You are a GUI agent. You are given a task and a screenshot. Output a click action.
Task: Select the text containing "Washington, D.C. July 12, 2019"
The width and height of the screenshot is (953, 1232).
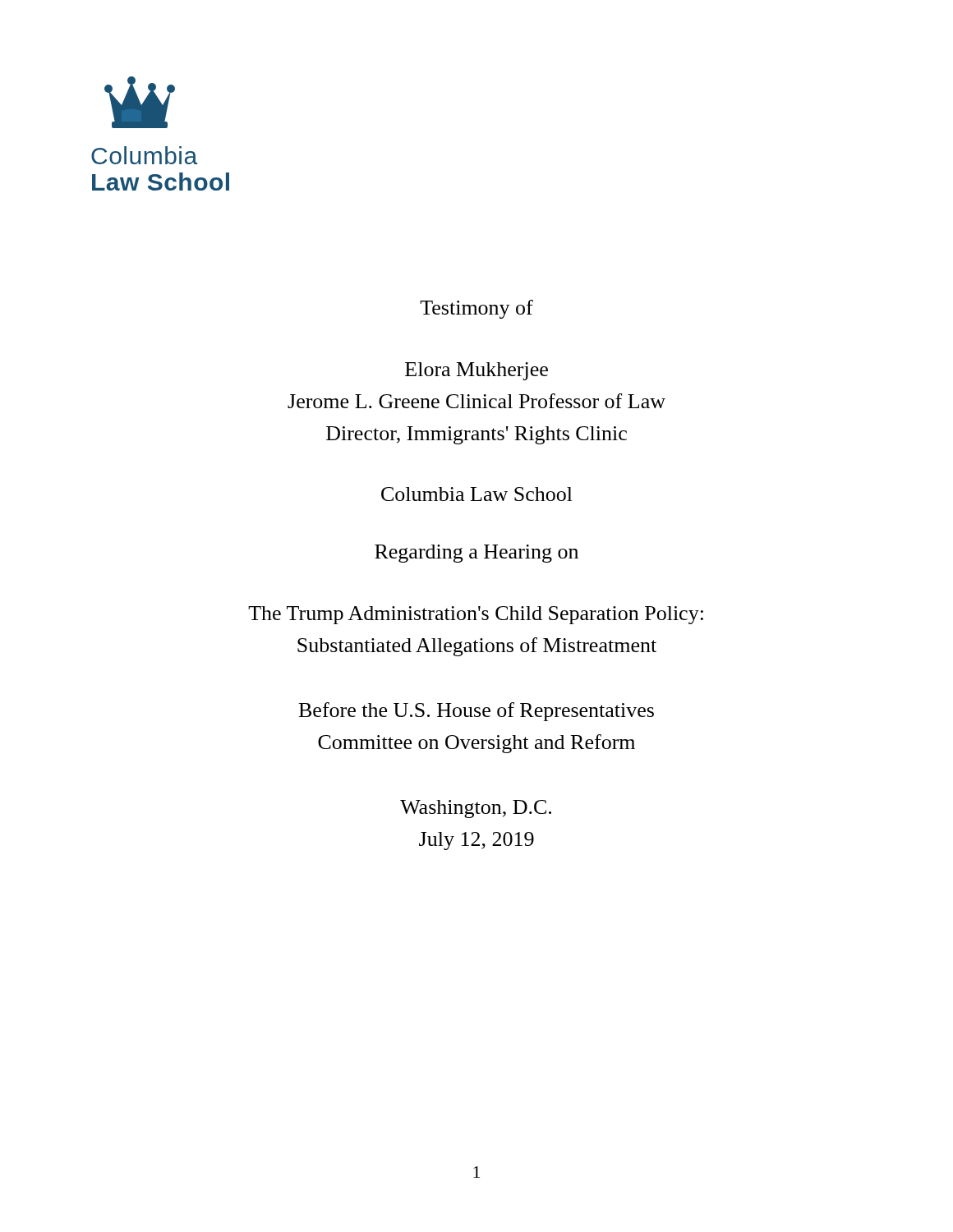tap(476, 823)
